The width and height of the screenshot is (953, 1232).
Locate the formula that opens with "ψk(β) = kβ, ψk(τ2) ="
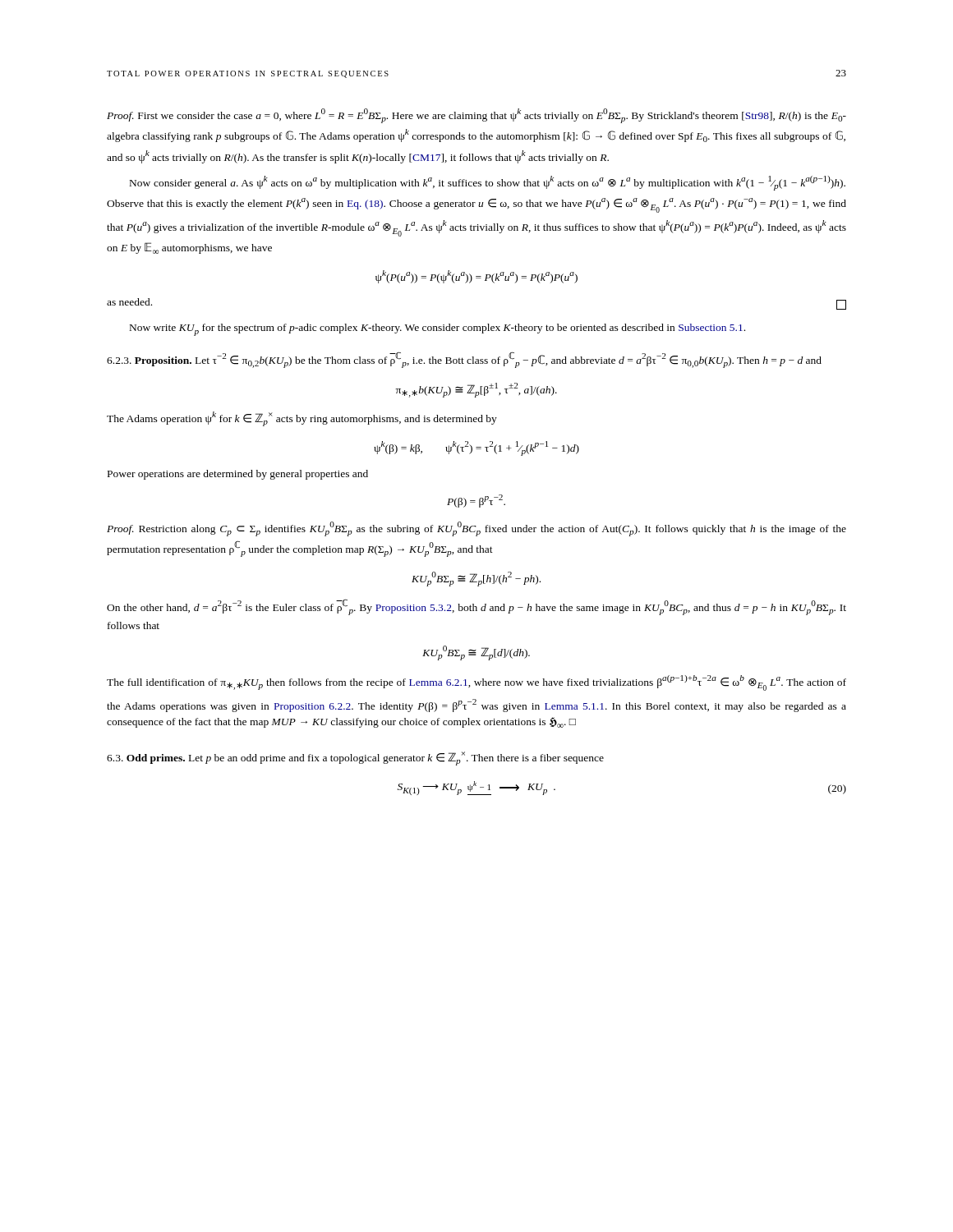(476, 447)
